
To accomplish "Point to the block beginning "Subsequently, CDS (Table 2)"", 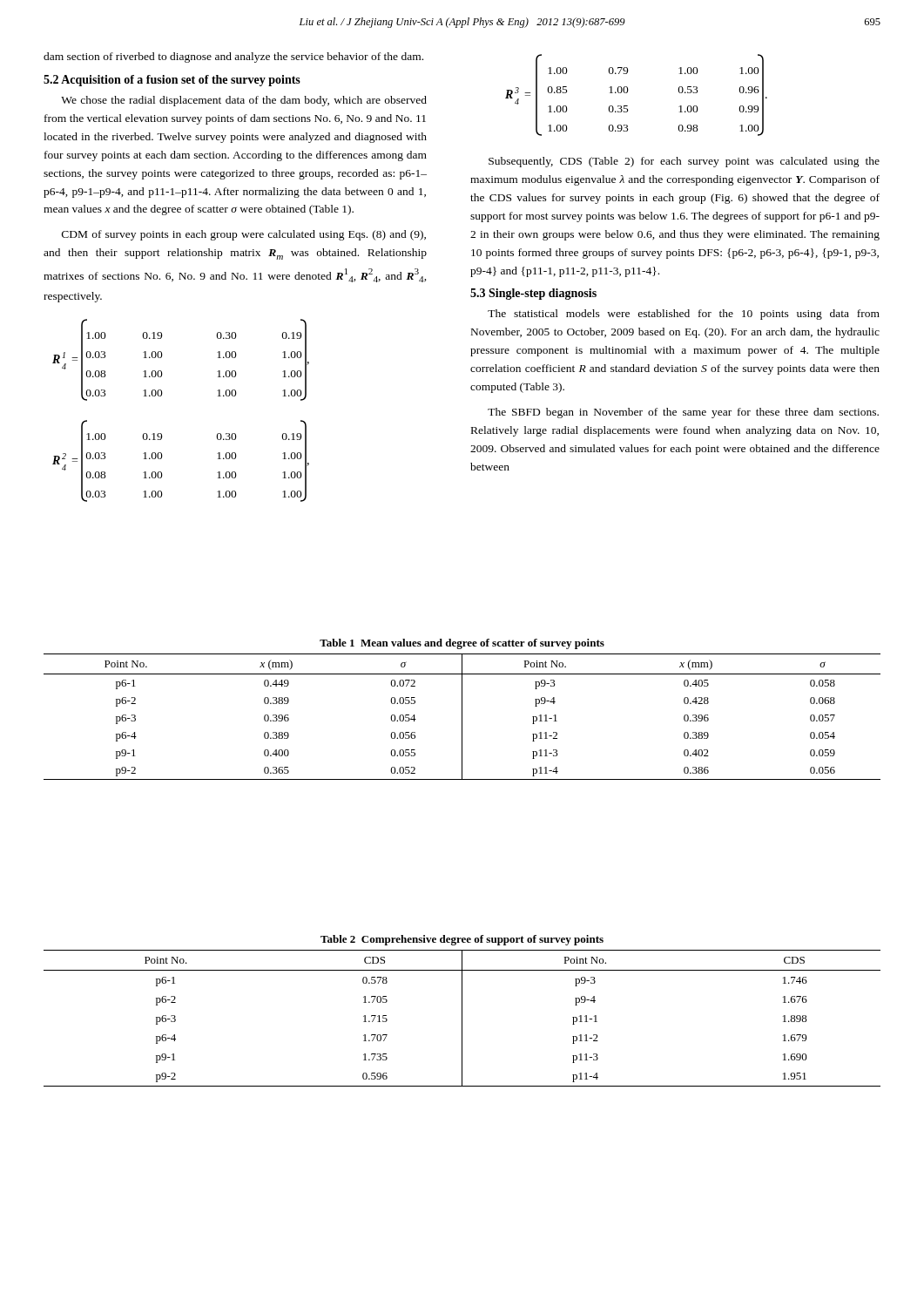I will [x=675, y=216].
